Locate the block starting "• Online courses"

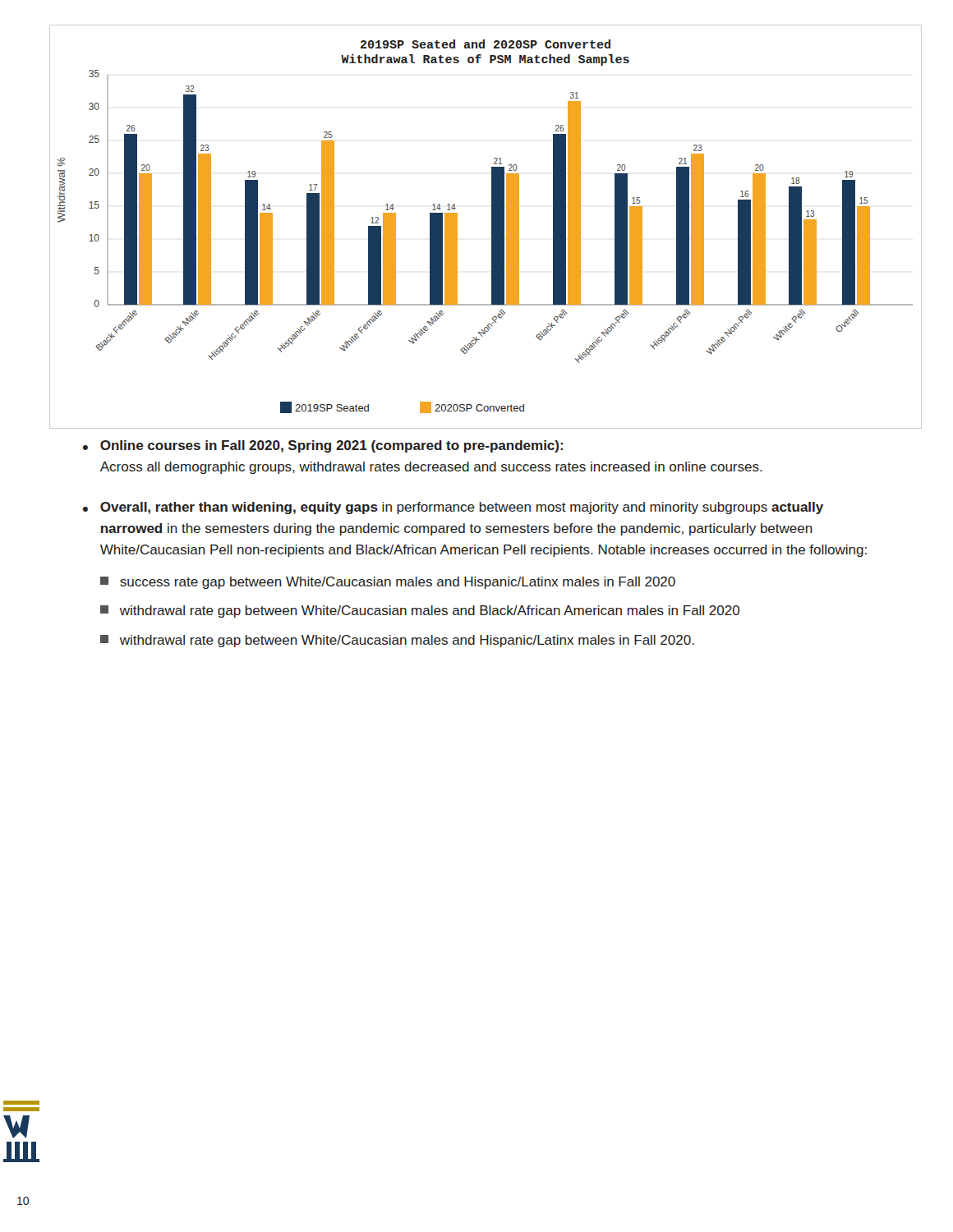point(485,457)
